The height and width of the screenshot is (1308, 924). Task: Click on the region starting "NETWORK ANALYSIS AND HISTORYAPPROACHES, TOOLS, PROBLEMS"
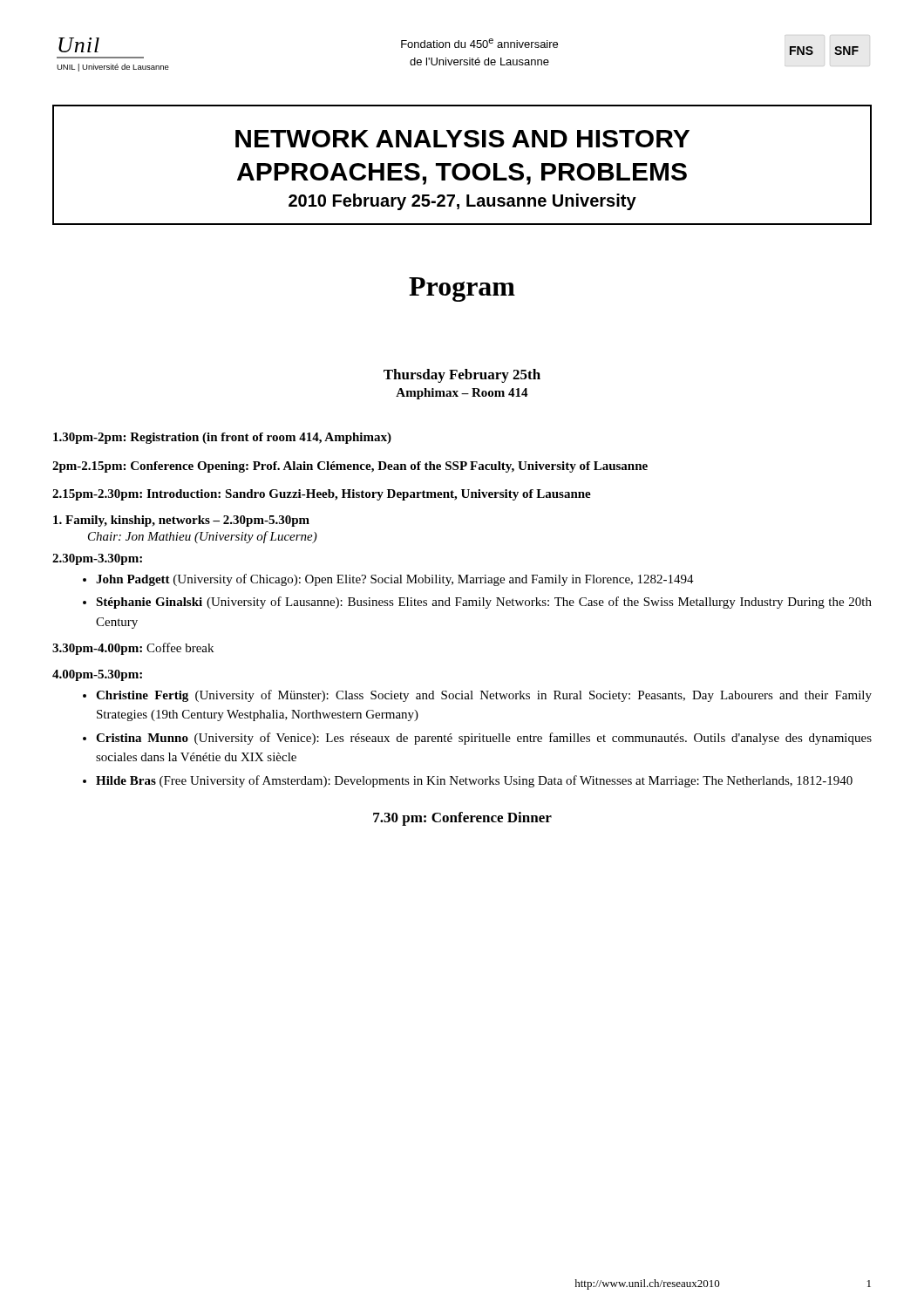click(462, 167)
